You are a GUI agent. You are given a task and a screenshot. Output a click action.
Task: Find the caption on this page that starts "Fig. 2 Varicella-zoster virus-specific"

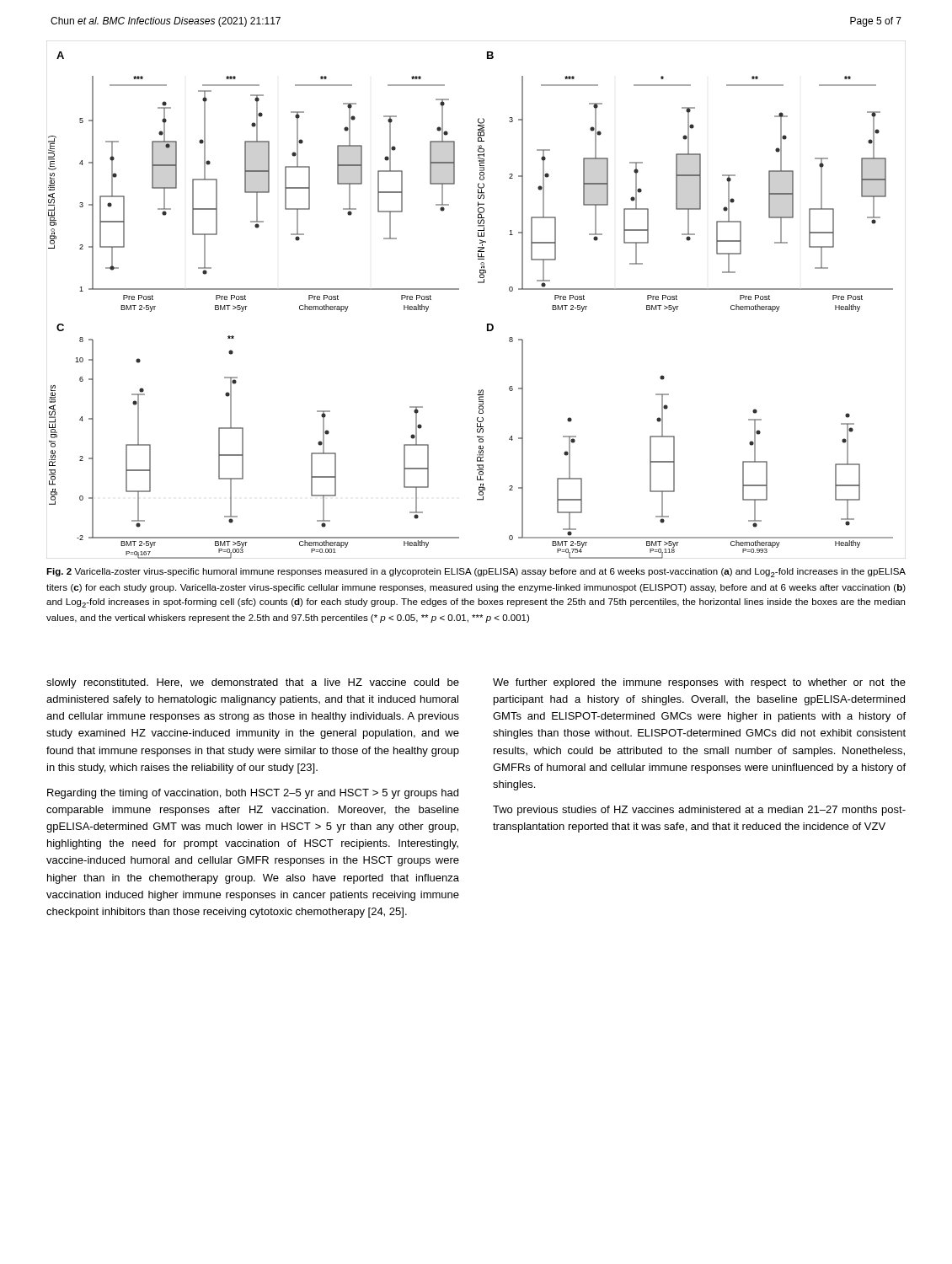(476, 595)
